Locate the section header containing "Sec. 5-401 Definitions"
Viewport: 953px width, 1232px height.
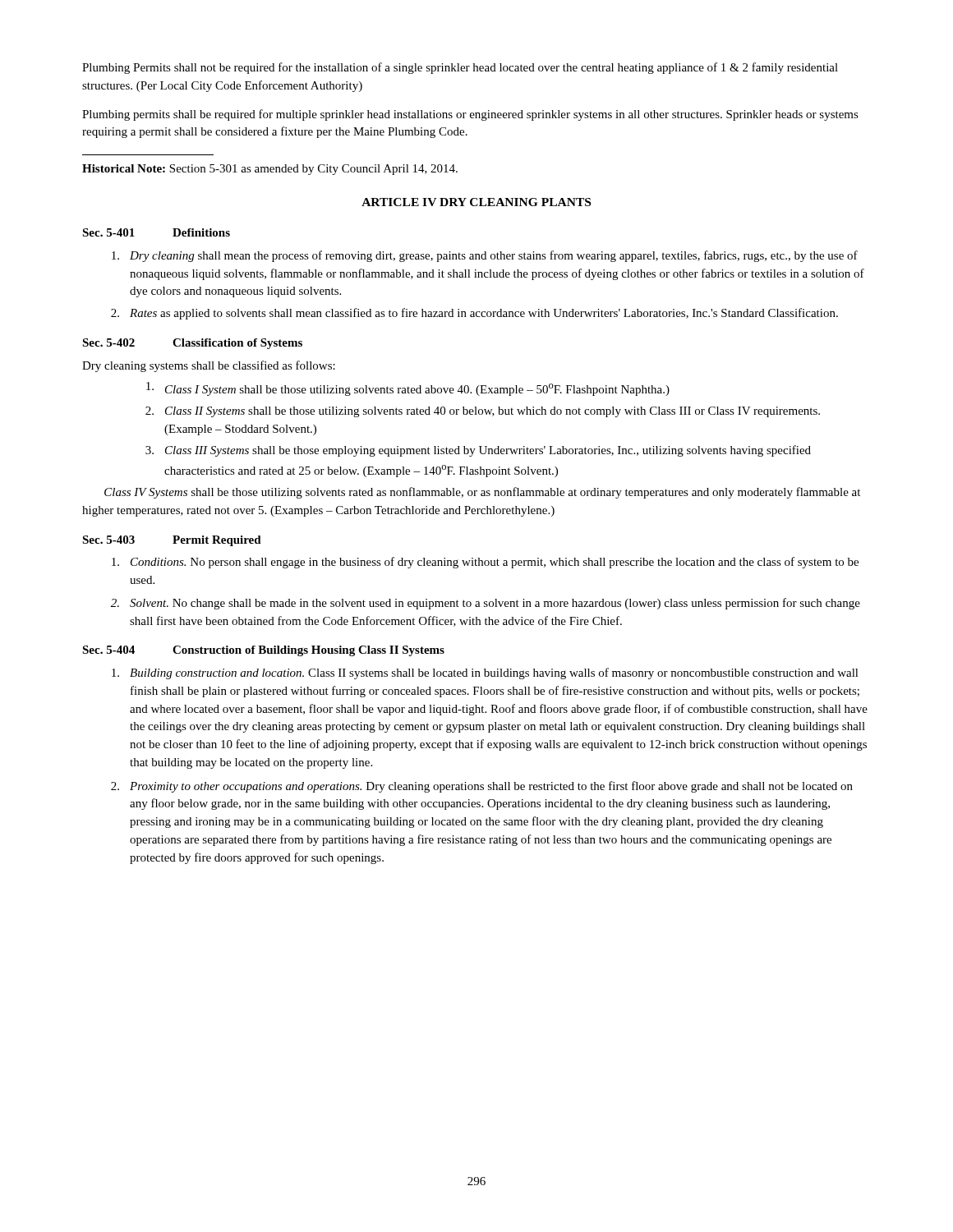pyautogui.click(x=109, y=232)
